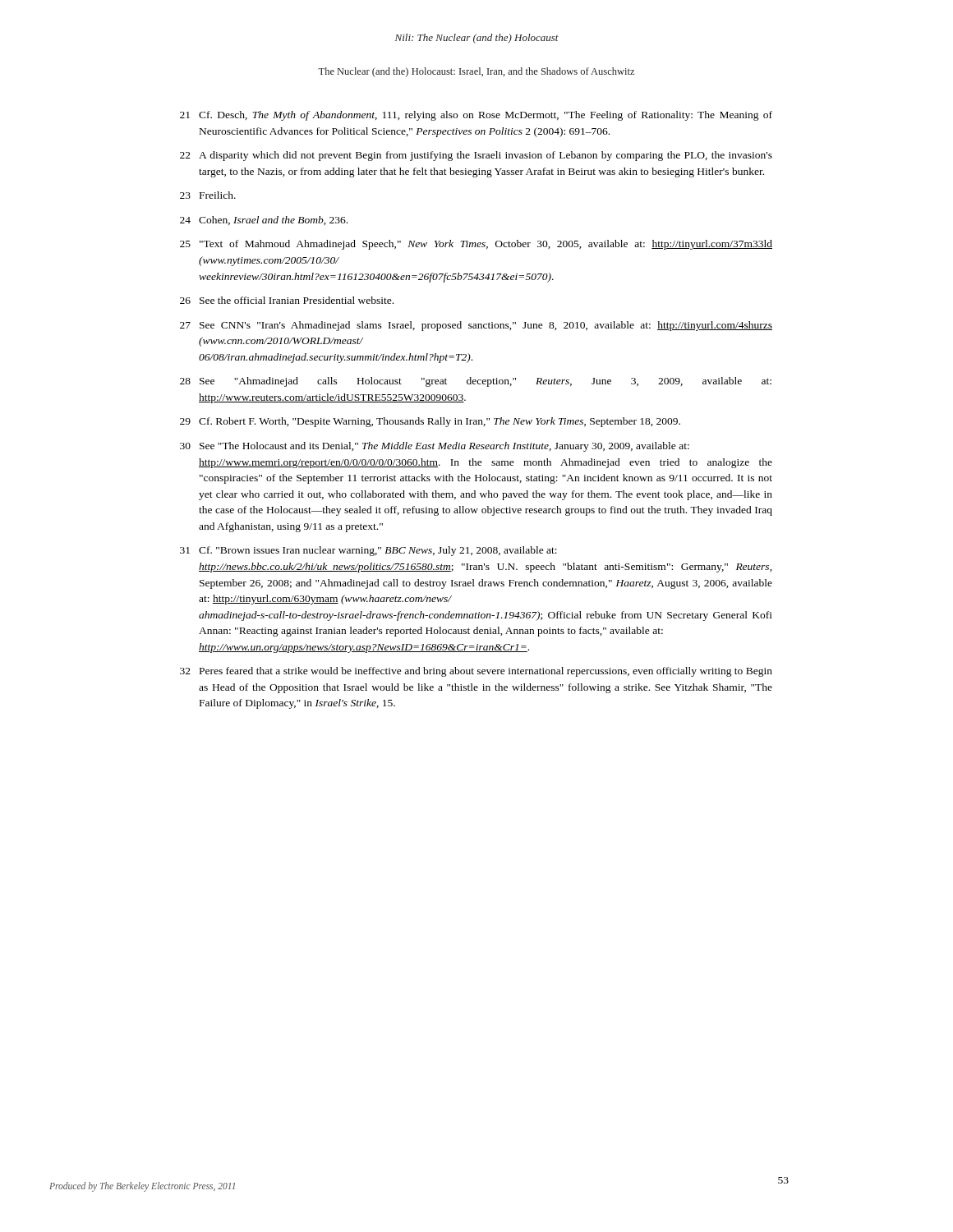Click on the region starting "24 Cohen, Israel"
953x1232 pixels.
[264, 221]
